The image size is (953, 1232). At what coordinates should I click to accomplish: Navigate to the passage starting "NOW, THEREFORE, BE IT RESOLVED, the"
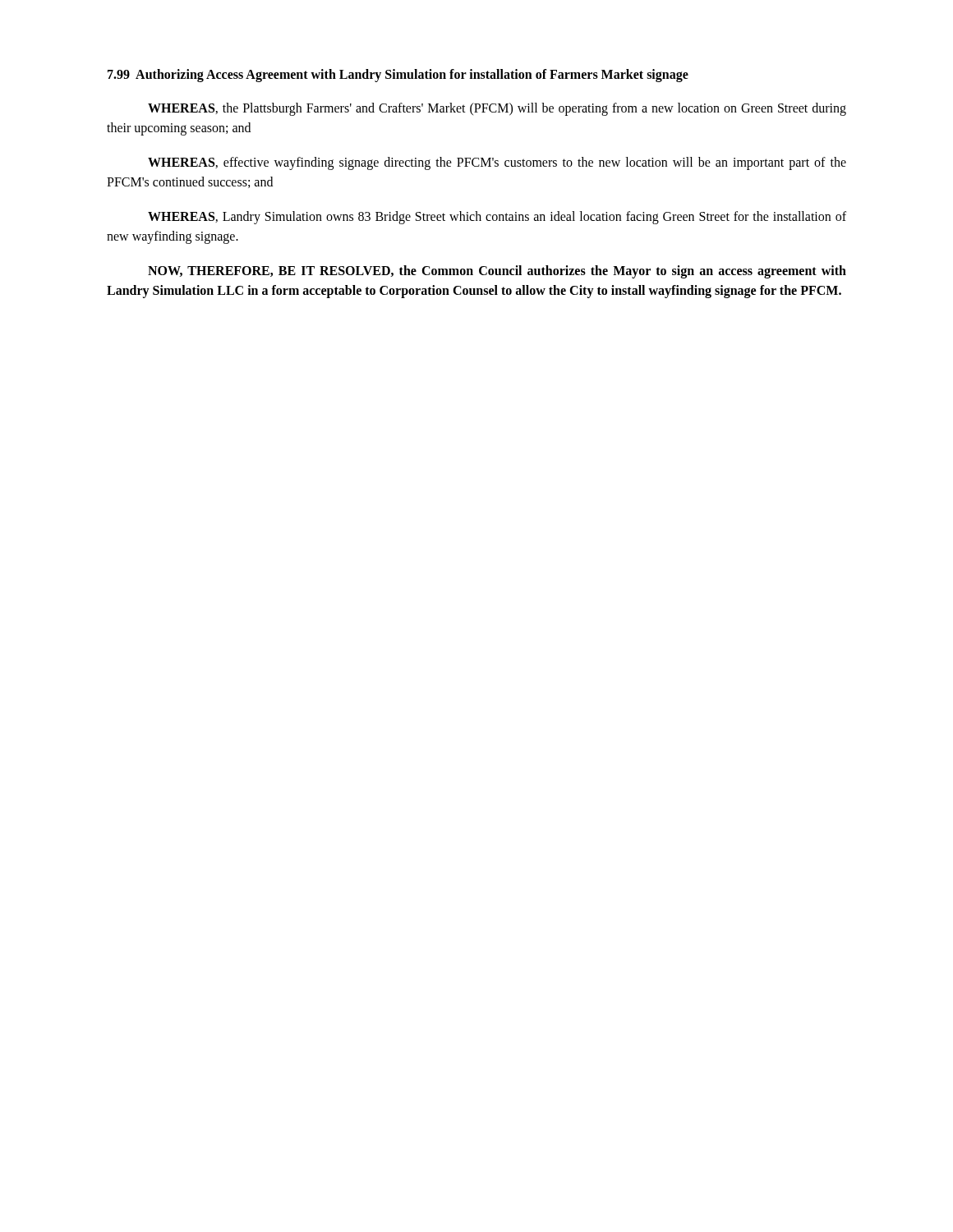(x=476, y=281)
